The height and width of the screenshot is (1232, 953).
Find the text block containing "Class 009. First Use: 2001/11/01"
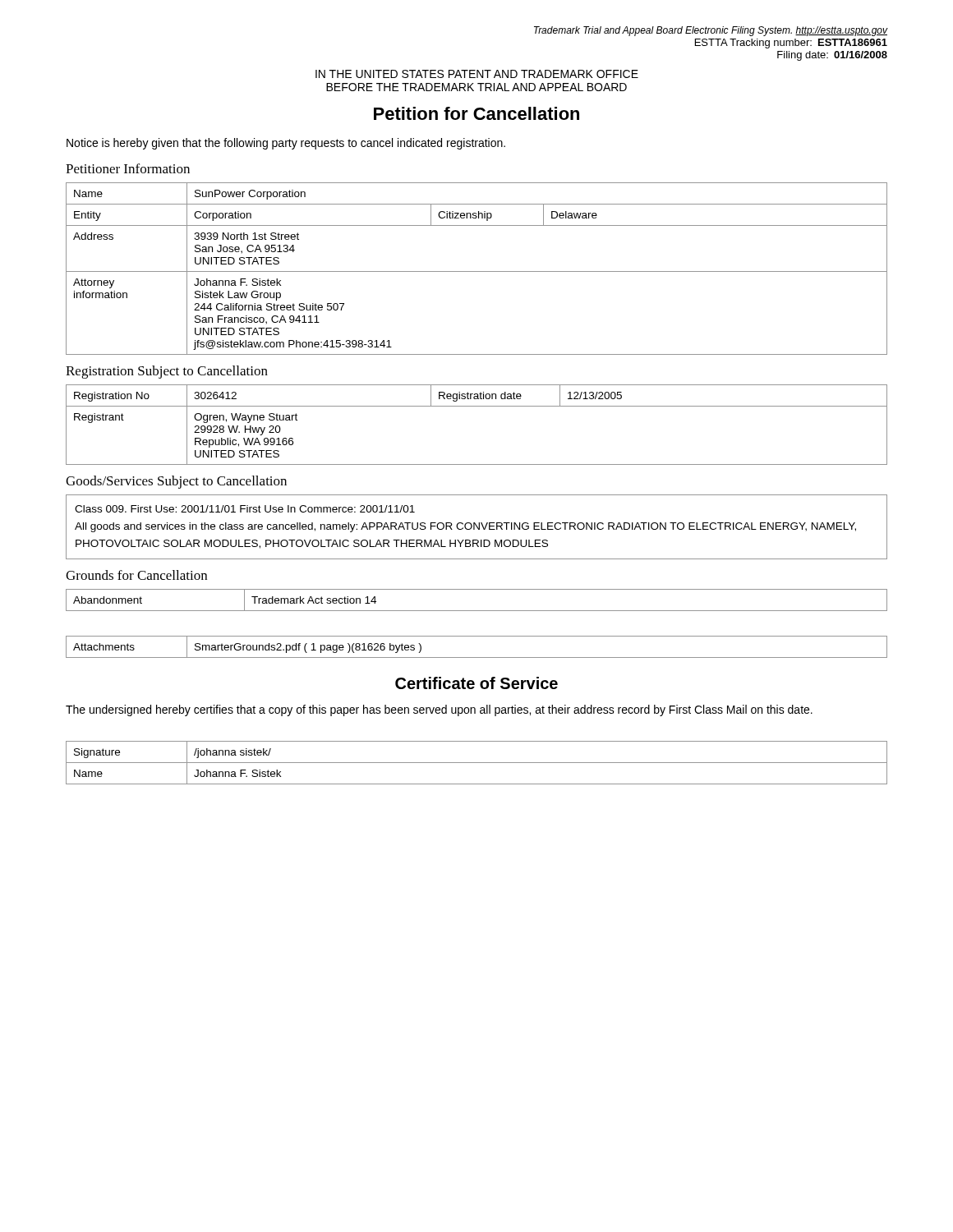click(466, 526)
